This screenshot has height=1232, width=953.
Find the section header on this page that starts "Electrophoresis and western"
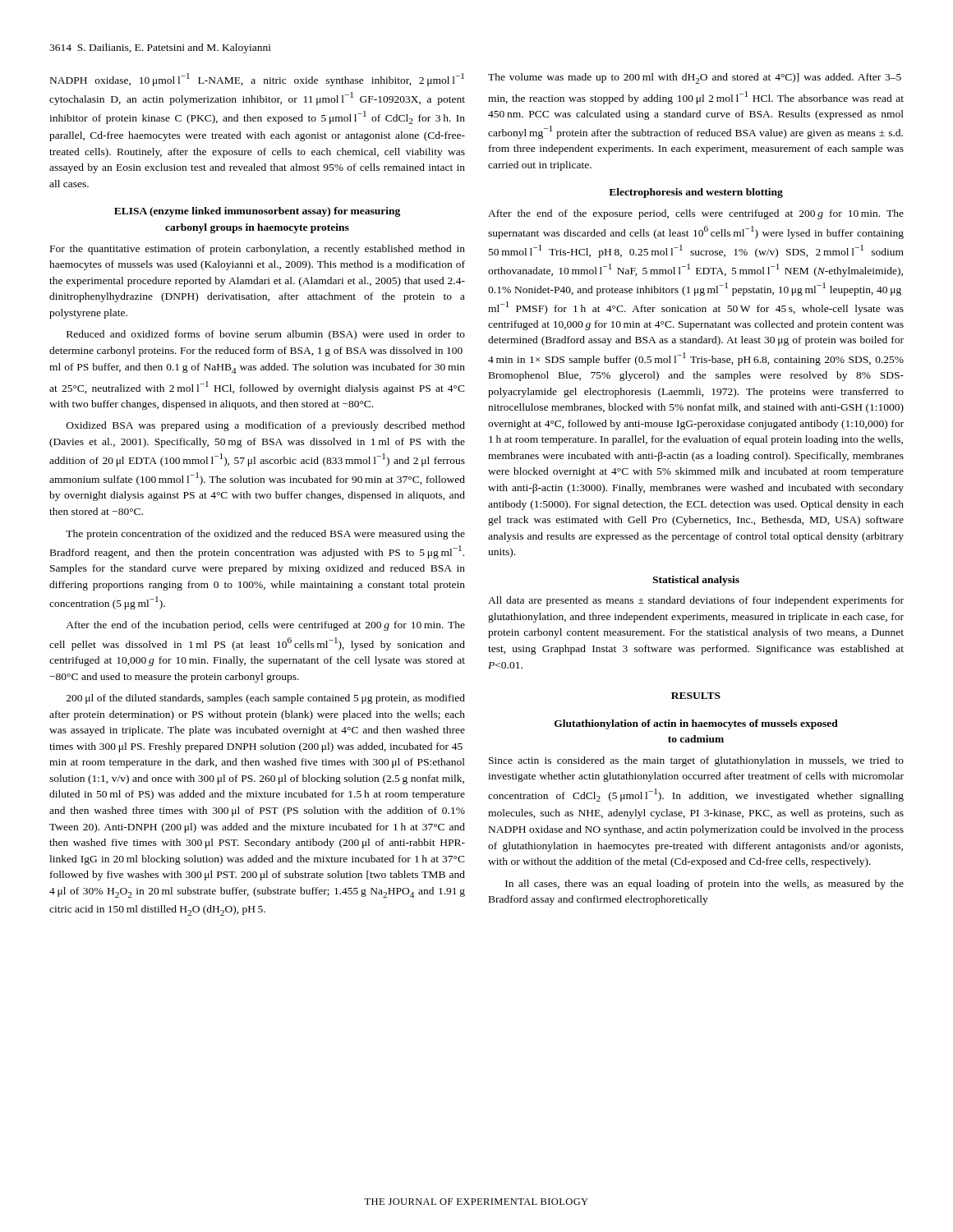coord(696,192)
